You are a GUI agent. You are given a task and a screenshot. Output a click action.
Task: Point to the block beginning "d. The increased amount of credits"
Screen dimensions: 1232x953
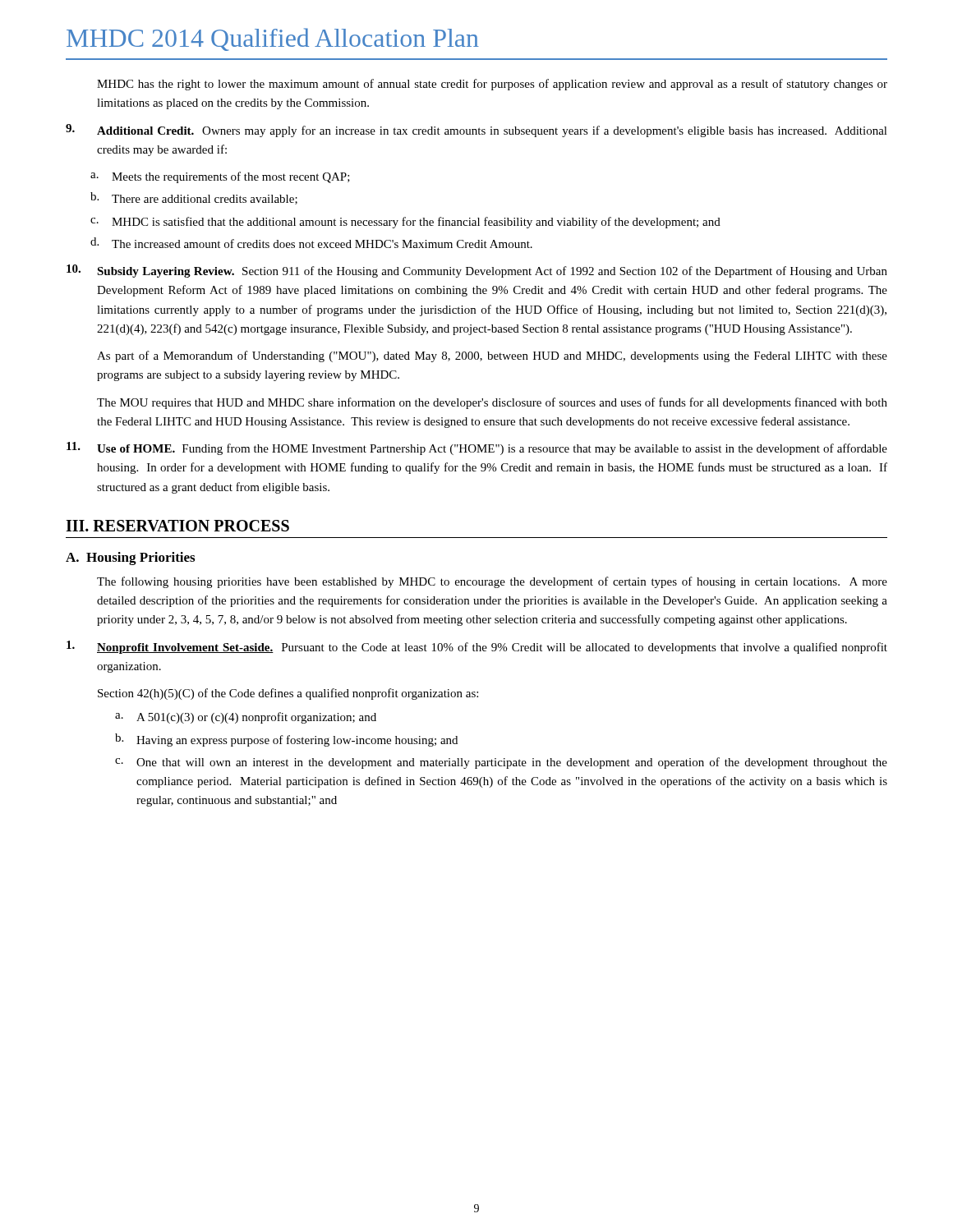tap(489, 244)
